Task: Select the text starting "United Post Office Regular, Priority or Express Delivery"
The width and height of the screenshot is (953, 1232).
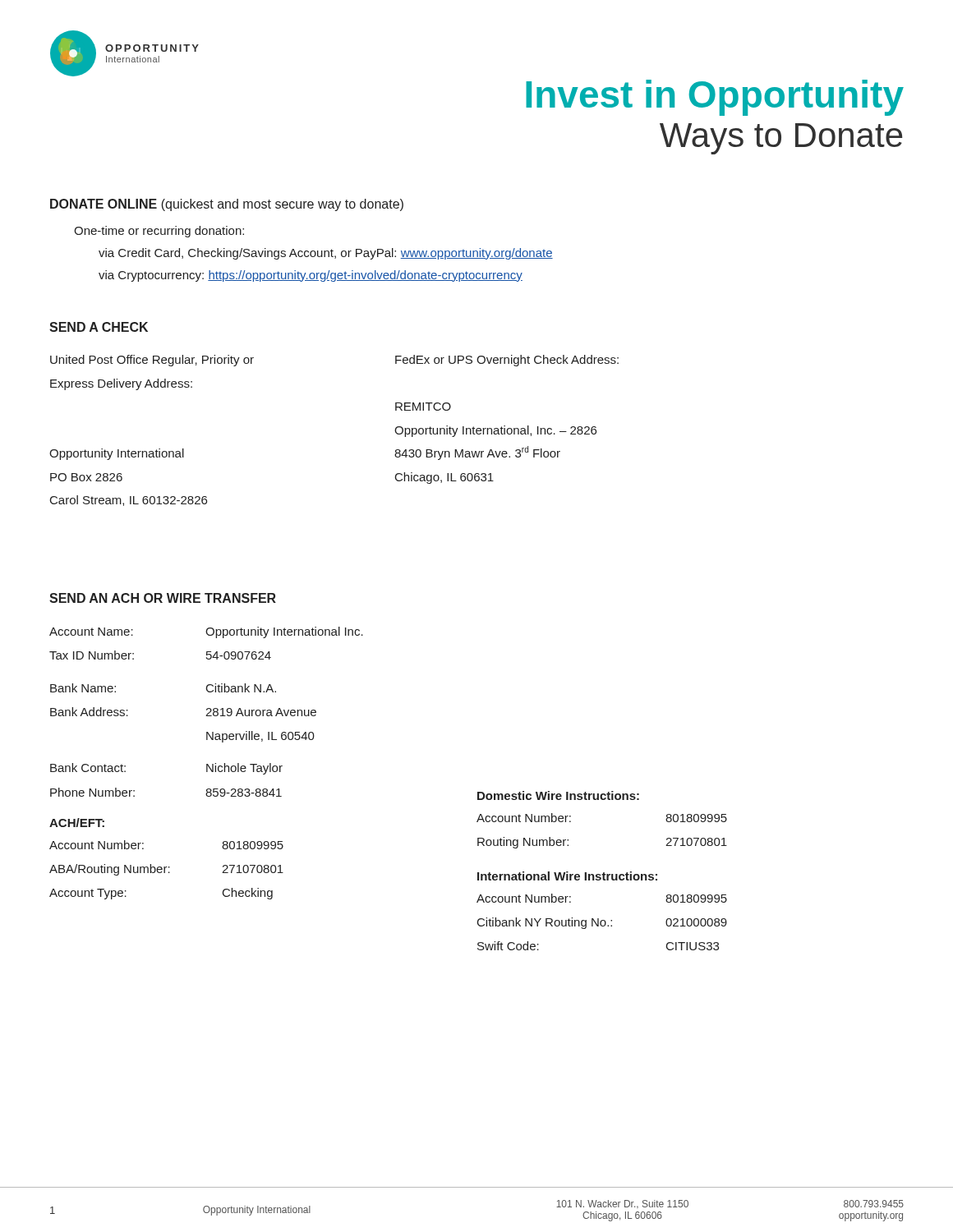Action: [x=152, y=361]
